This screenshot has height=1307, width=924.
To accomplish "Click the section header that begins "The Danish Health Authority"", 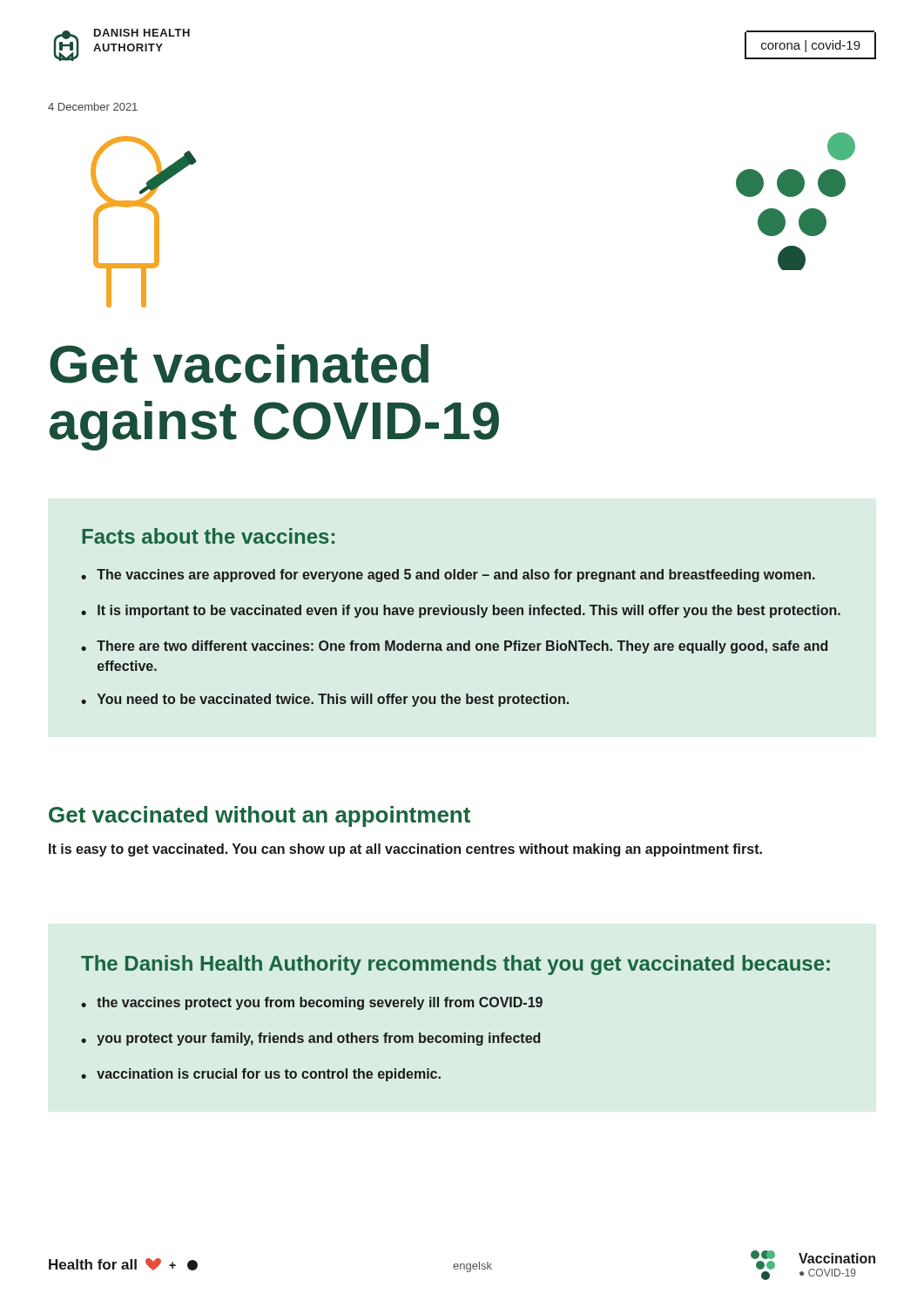I will 456,963.
